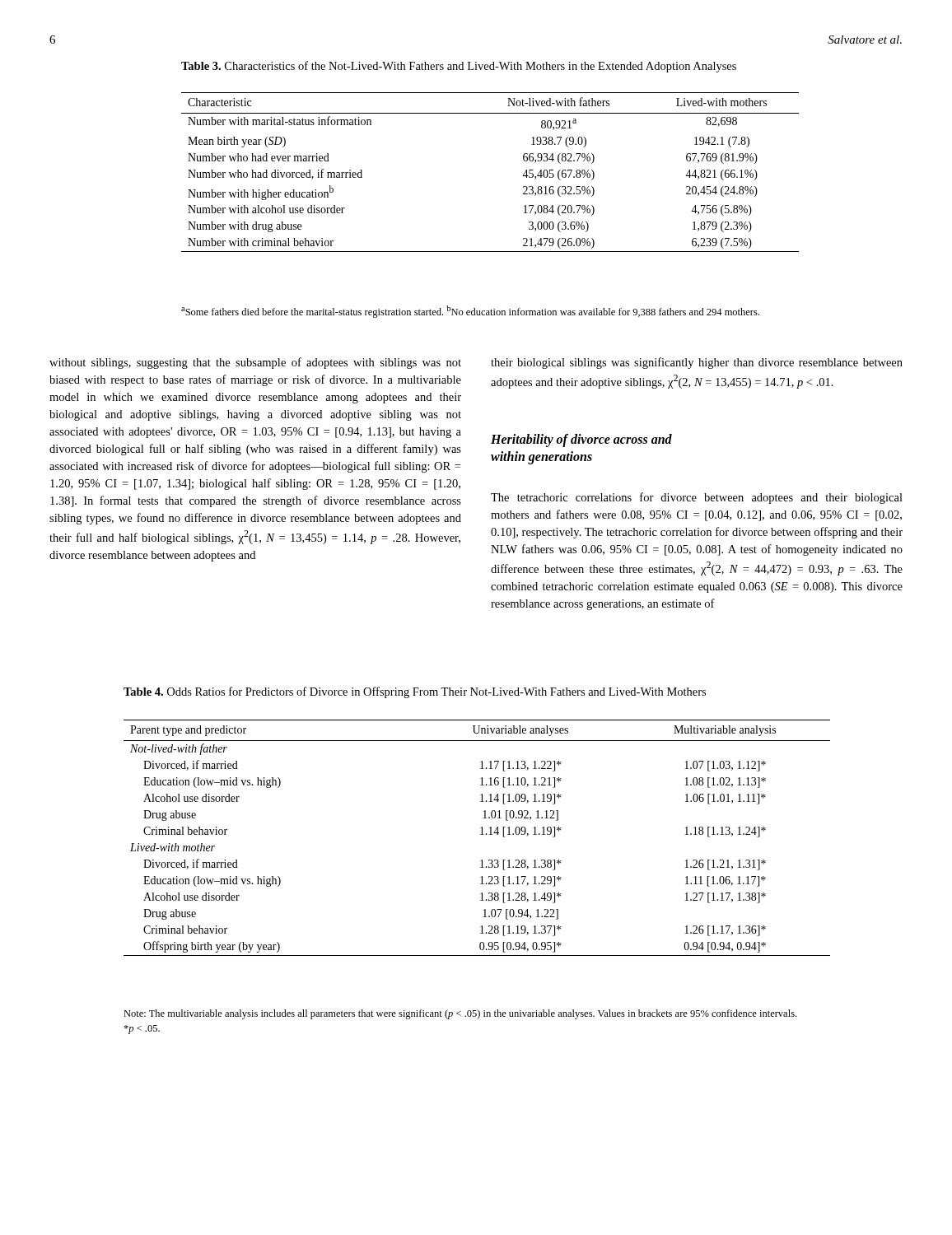Screen dimensions: 1235x952
Task: Click on the text block starting "their biological siblings was significantly higher"
Action: [x=697, y=373]
